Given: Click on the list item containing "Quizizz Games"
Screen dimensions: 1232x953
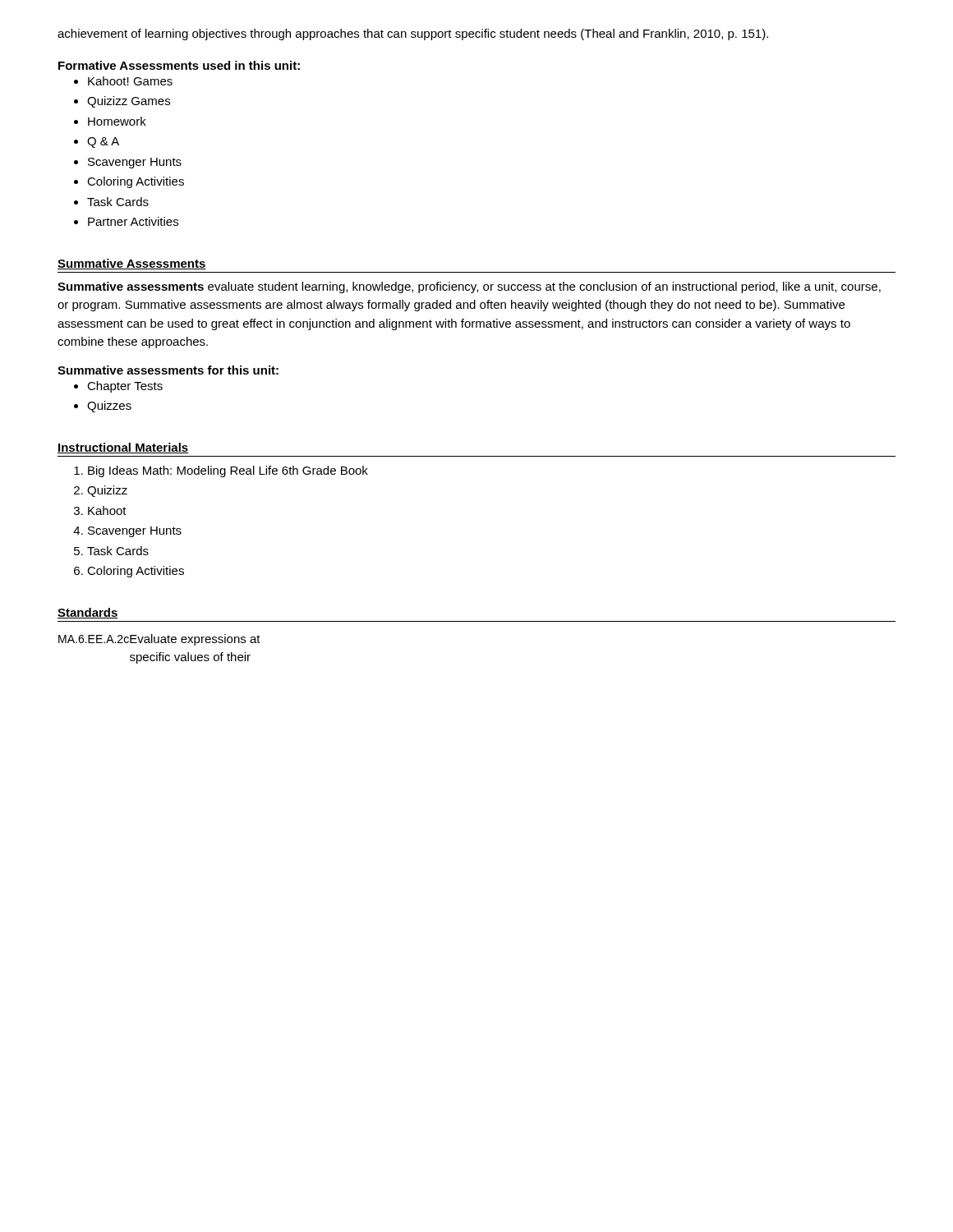Looking at the screenshot, I should [129, 101].
